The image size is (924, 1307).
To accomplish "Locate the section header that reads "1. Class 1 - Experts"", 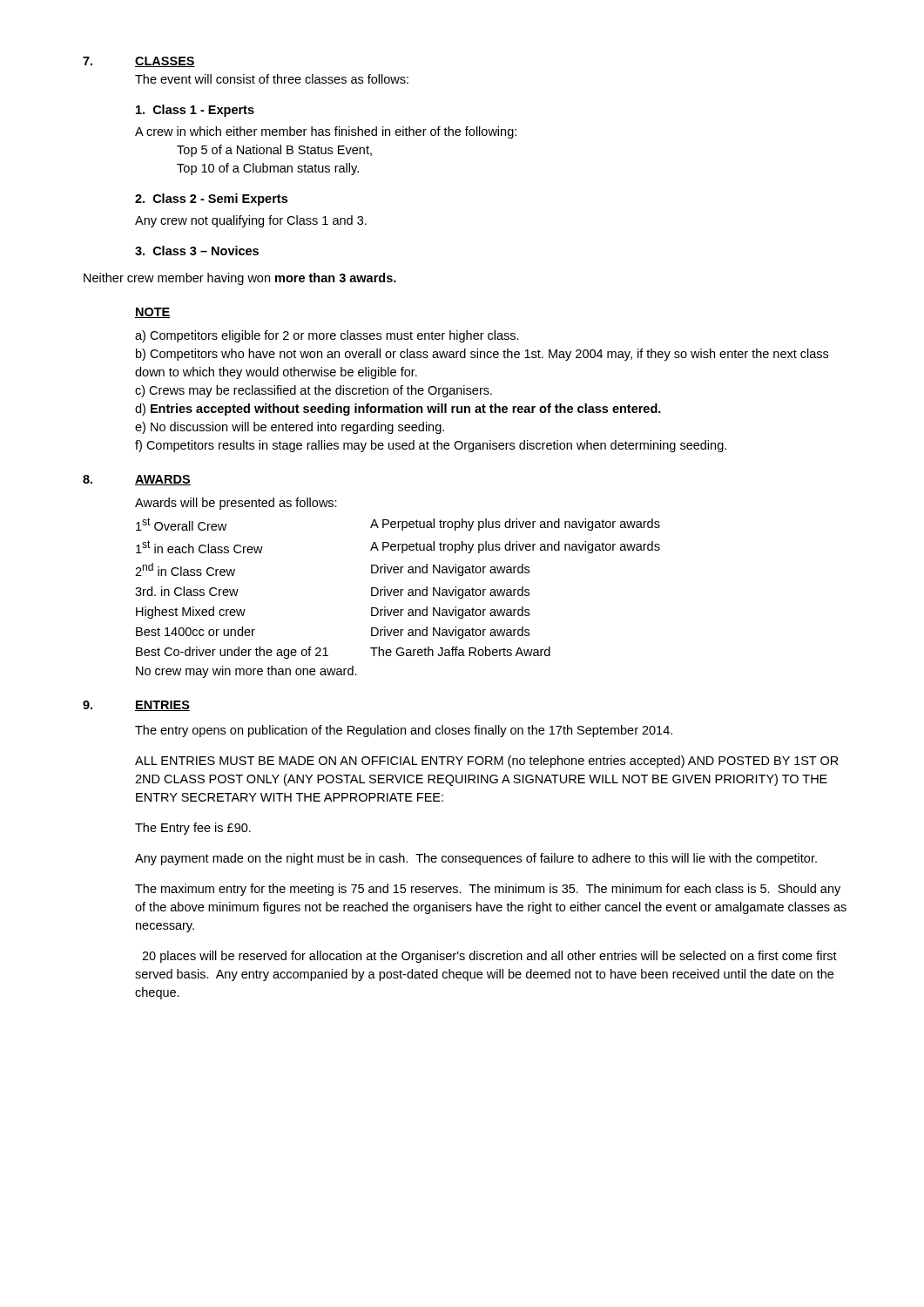I will click(x=195, y=110).
